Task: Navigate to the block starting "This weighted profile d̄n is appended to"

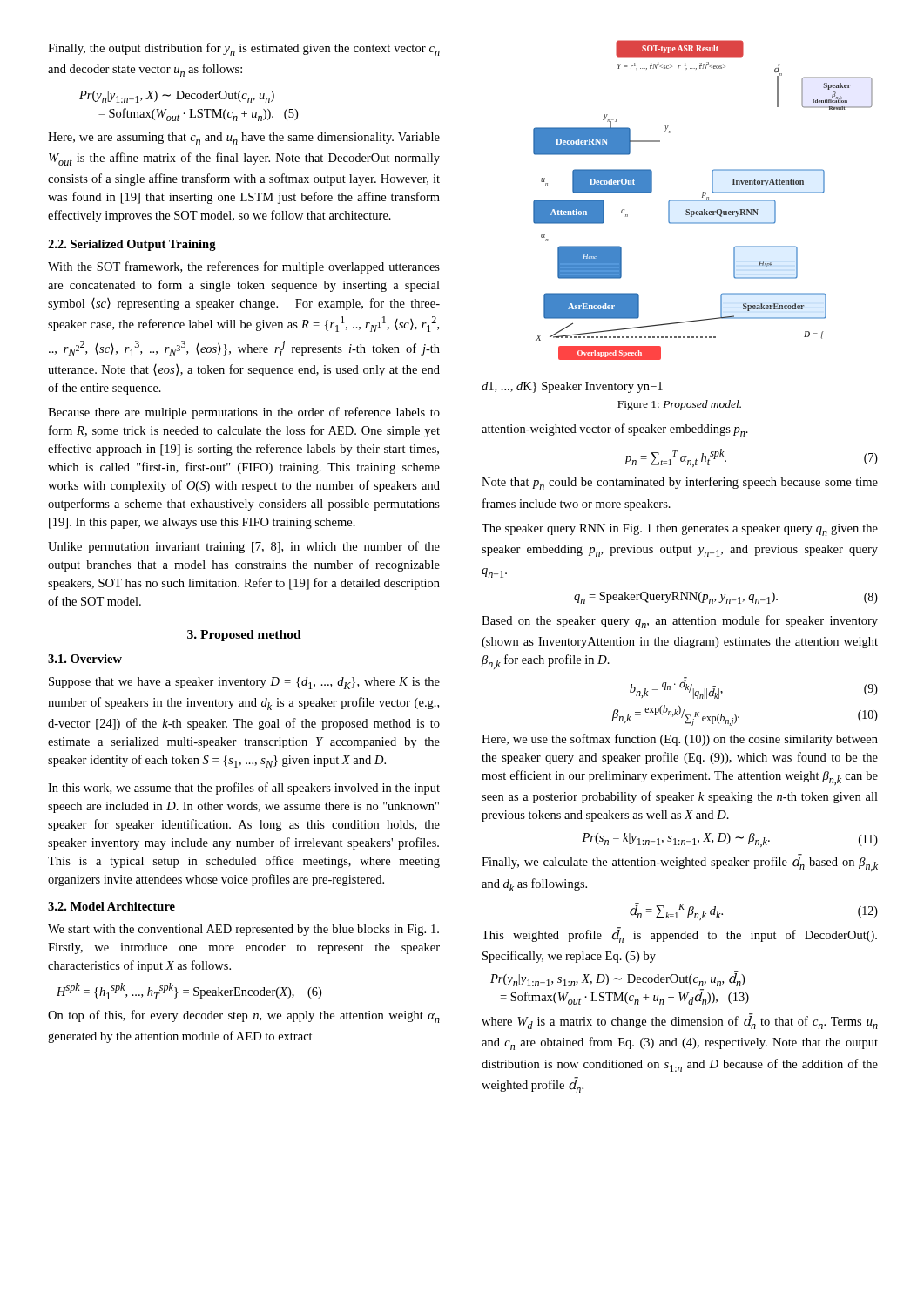Action: point(680,946)
